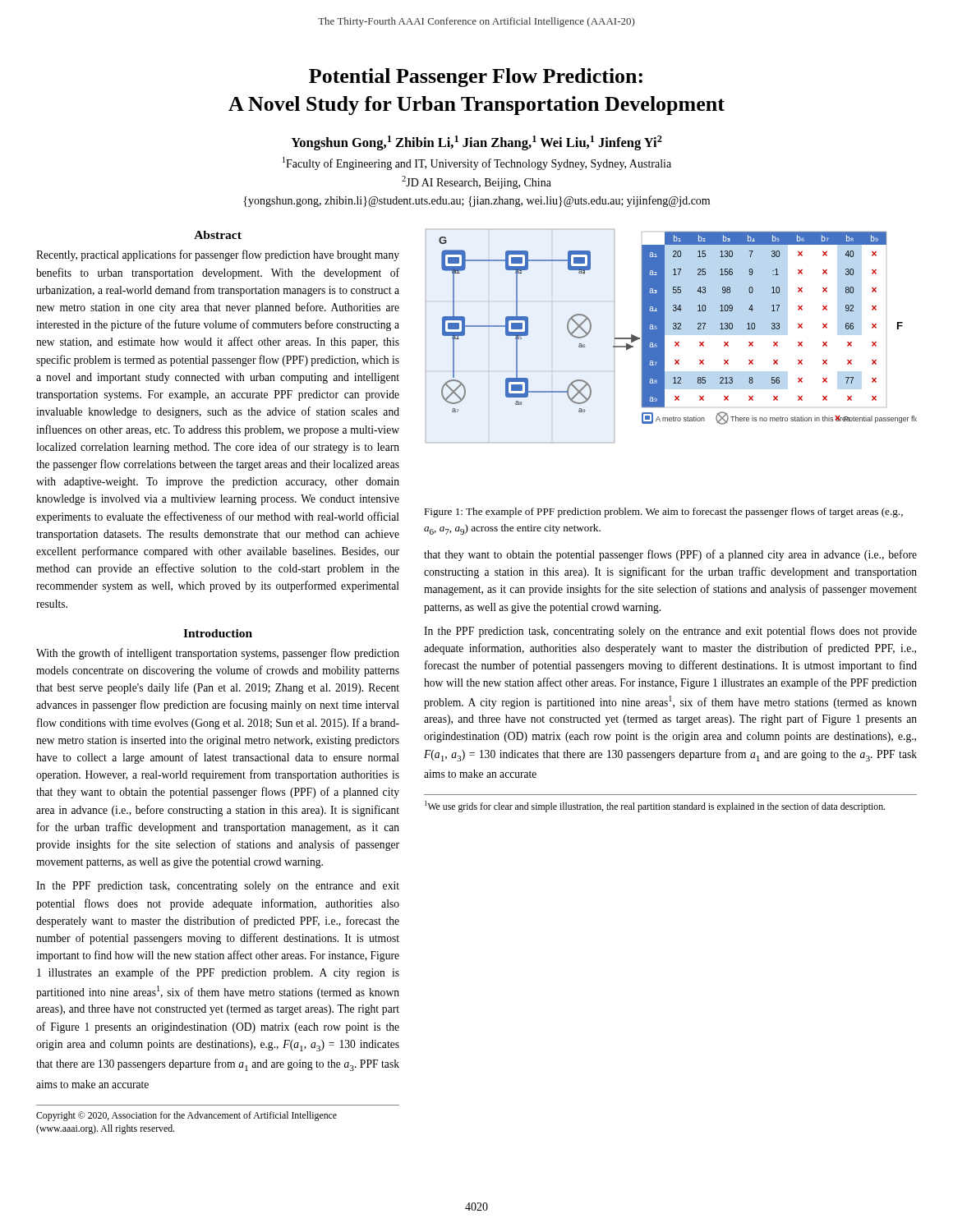Viewport: 953px width, 1232px height.
Task: Click on the passage starting "Copyright © 2020,"
Action: (187, 1122)
